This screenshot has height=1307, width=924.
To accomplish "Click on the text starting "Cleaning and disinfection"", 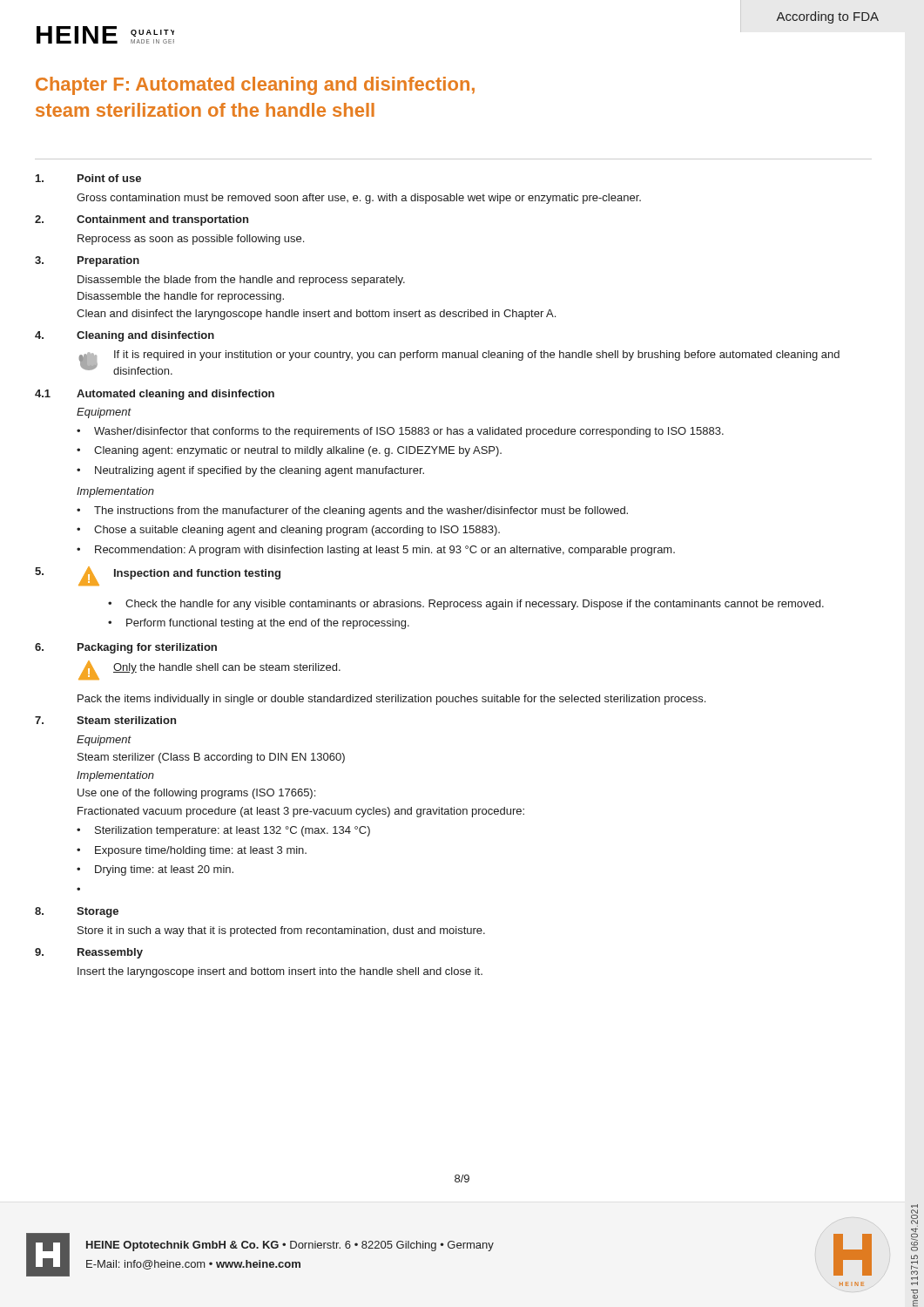I will coord(145,335).
